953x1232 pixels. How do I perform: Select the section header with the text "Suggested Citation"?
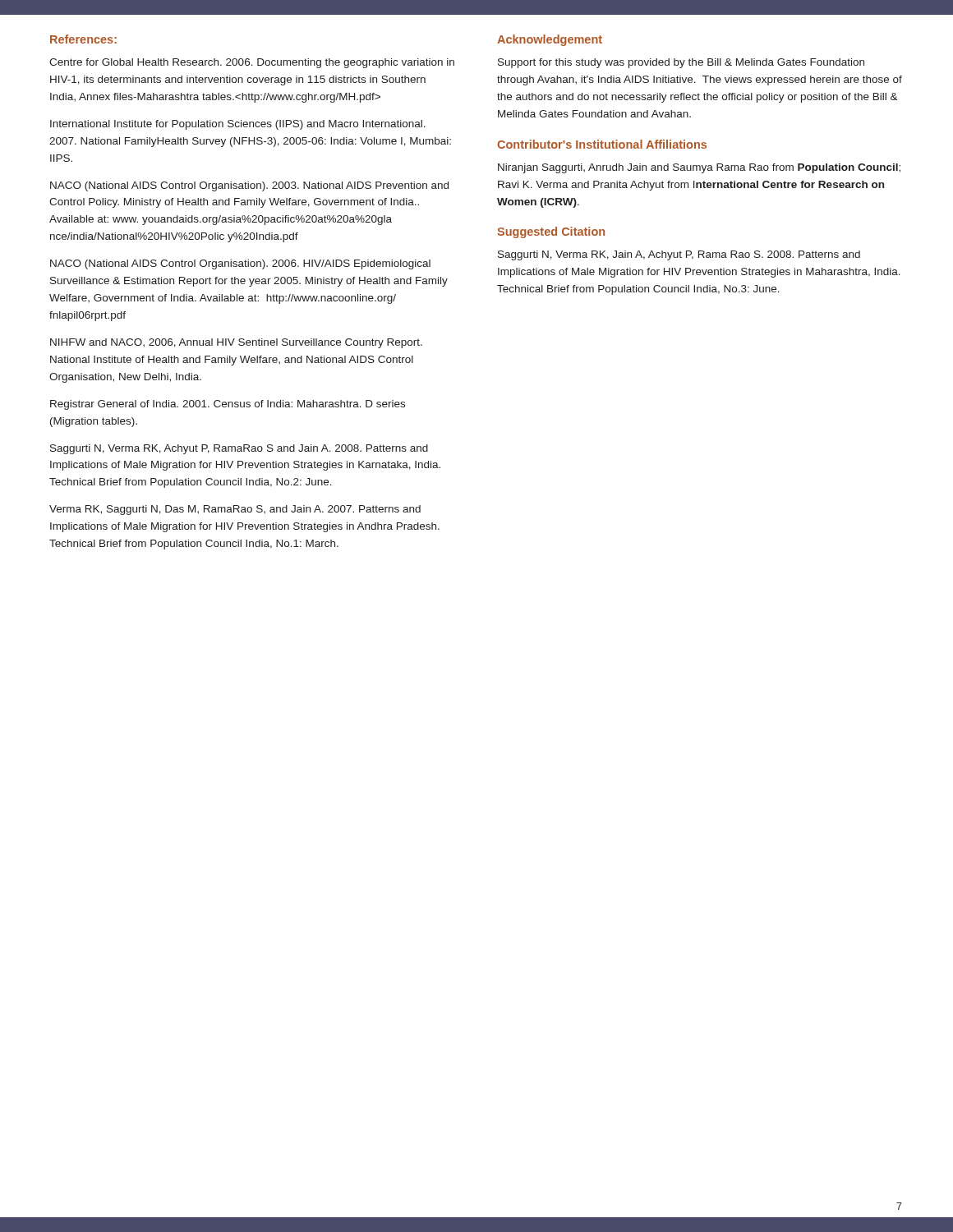pos(551,232)
